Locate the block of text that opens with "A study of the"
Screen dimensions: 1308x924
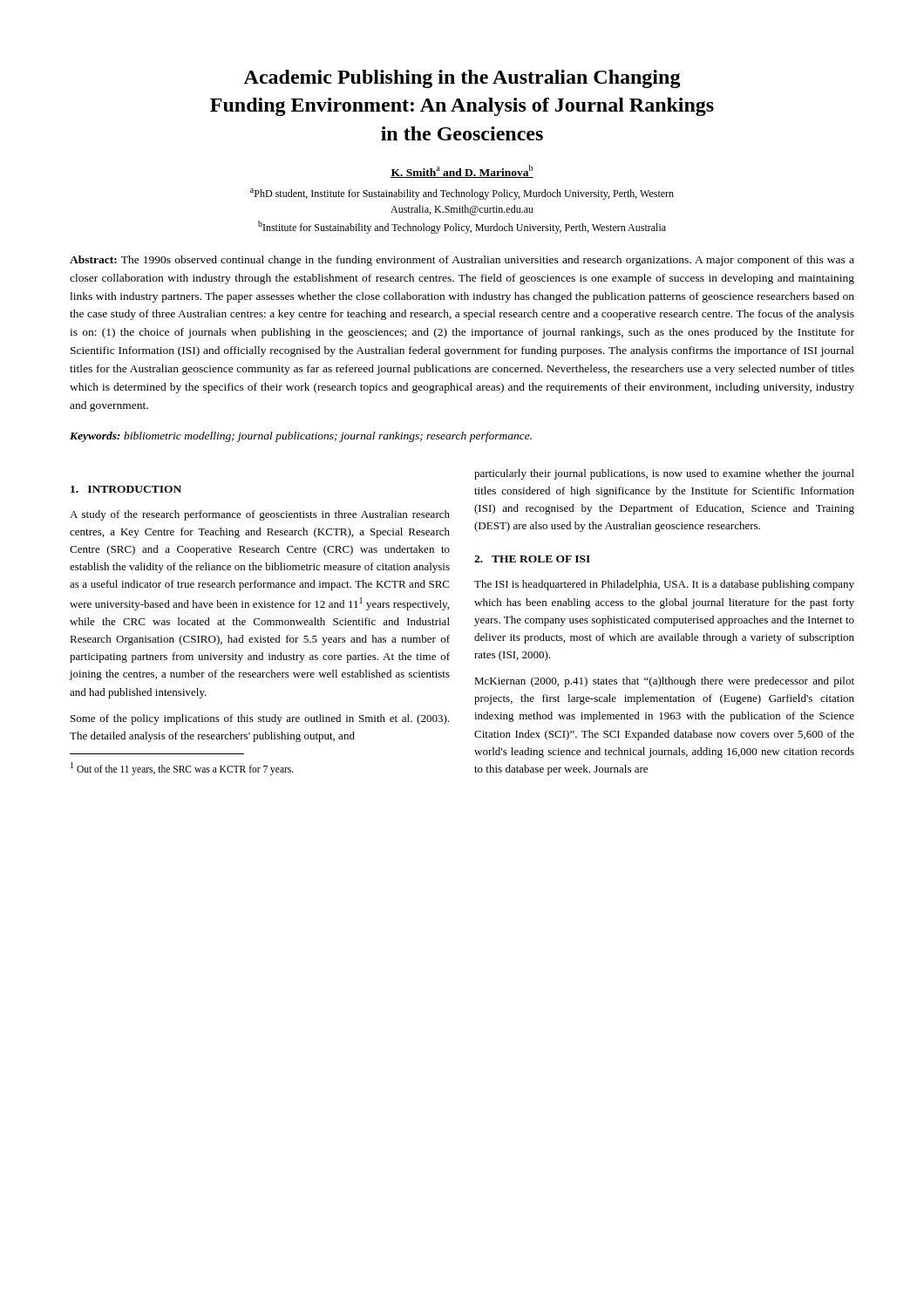tap(260, 625)
